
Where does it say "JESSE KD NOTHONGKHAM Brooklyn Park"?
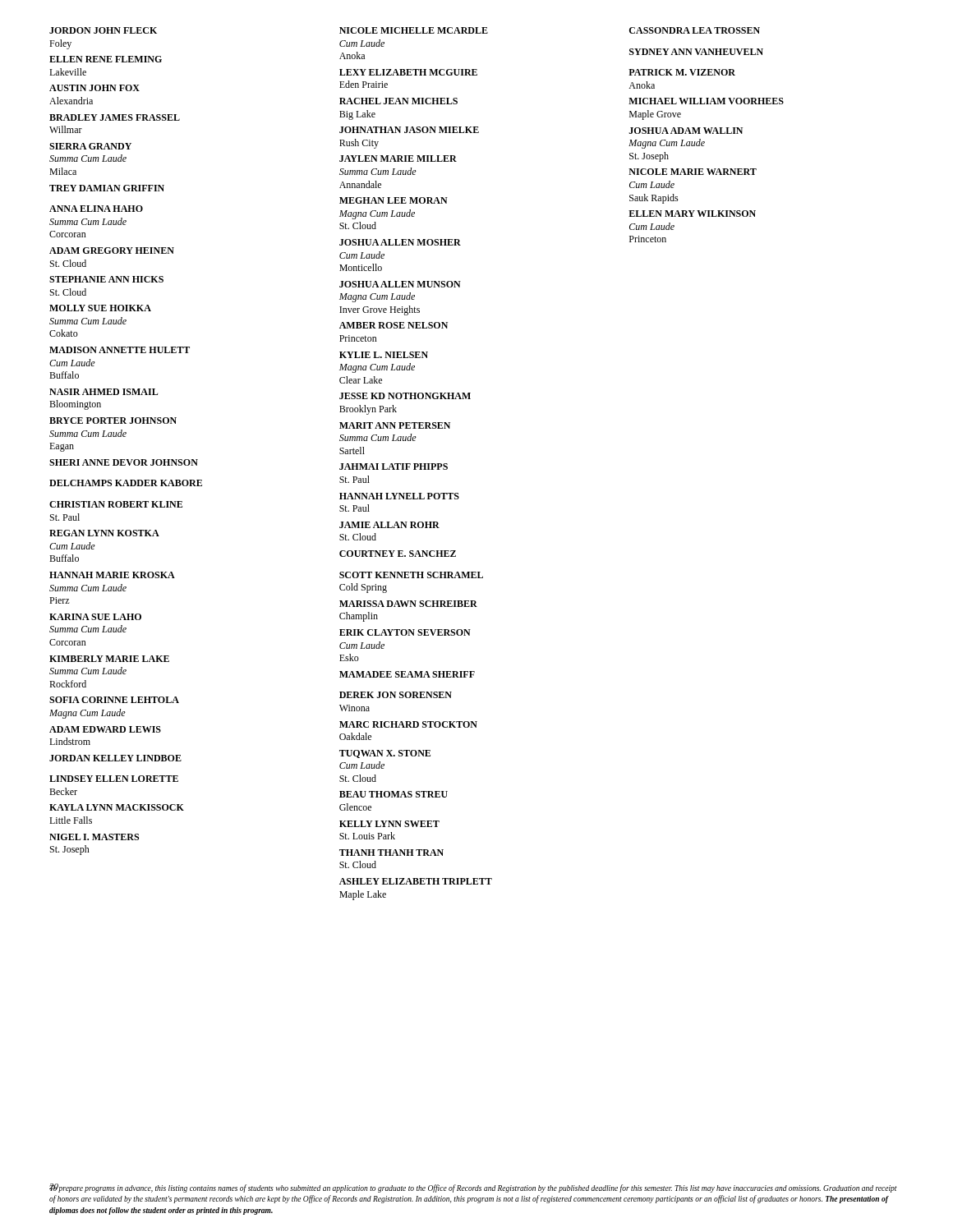click(x=477, y=403)
